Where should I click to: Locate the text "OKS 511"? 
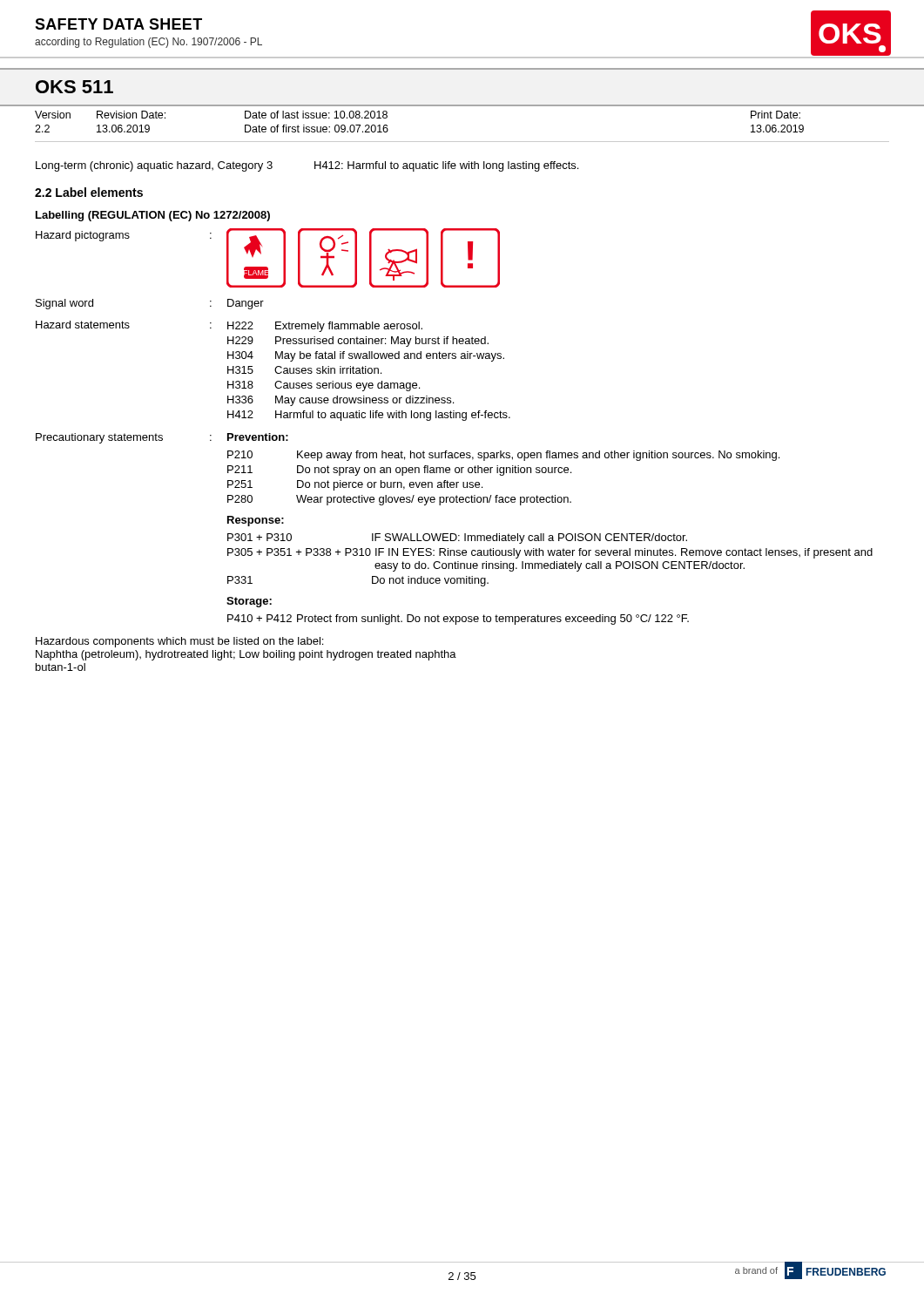coord(74,87)
